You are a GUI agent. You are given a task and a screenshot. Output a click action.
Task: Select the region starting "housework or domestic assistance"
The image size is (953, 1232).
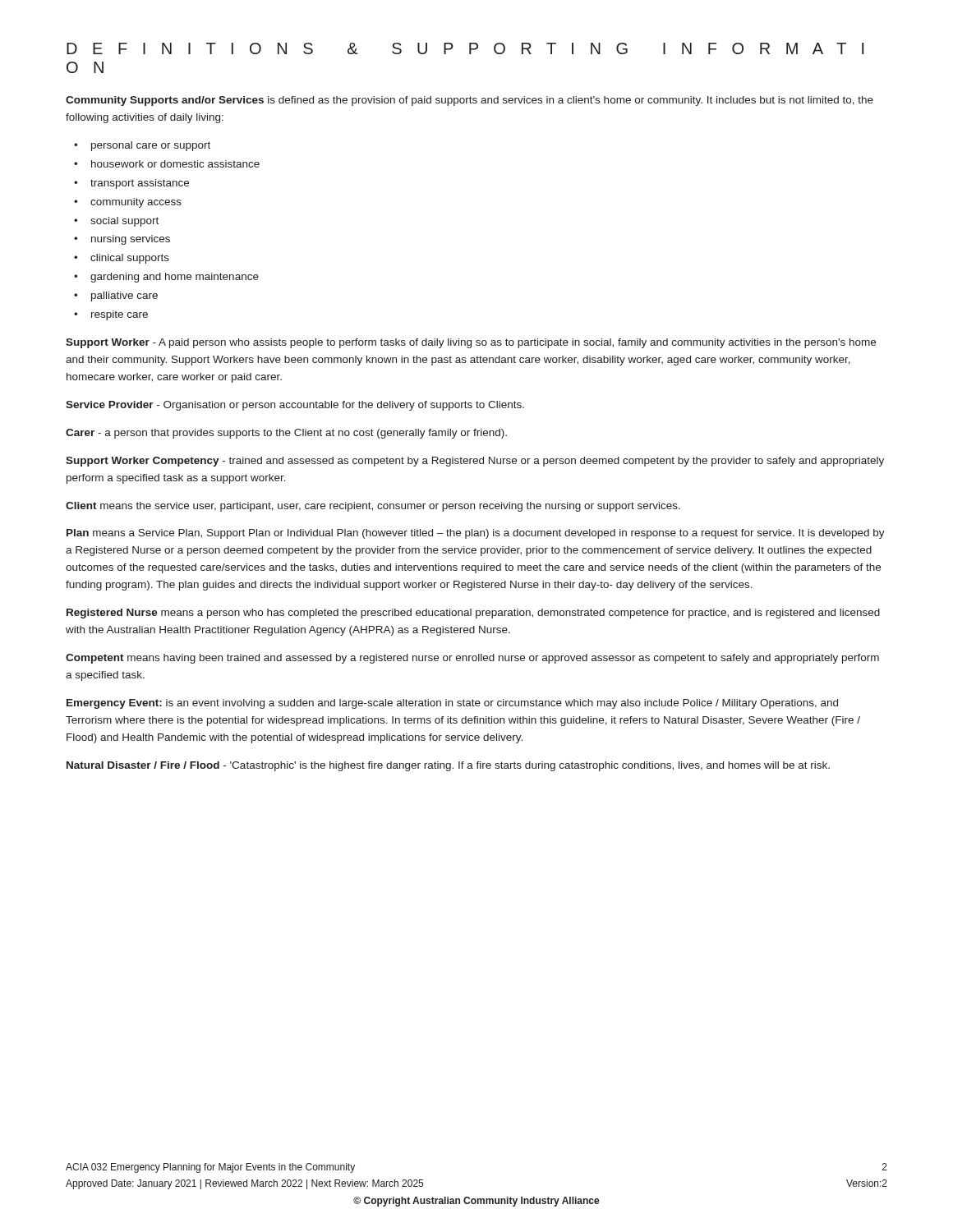pos(175,164)
